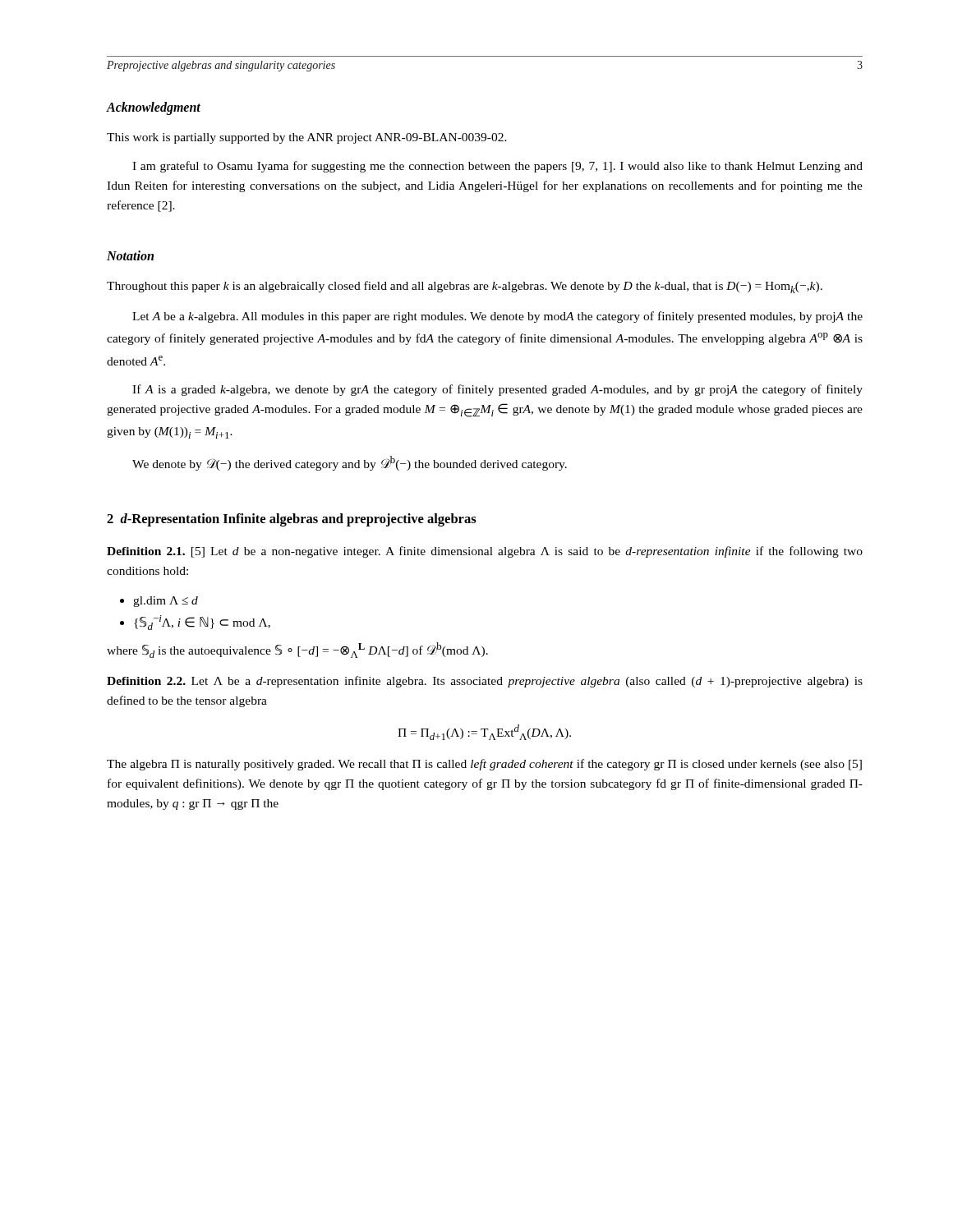The image size is (953, 1232).
Task: Locate the section header that opens with "2 d-Representation Infinite algebras"
Action: (485, 519)
